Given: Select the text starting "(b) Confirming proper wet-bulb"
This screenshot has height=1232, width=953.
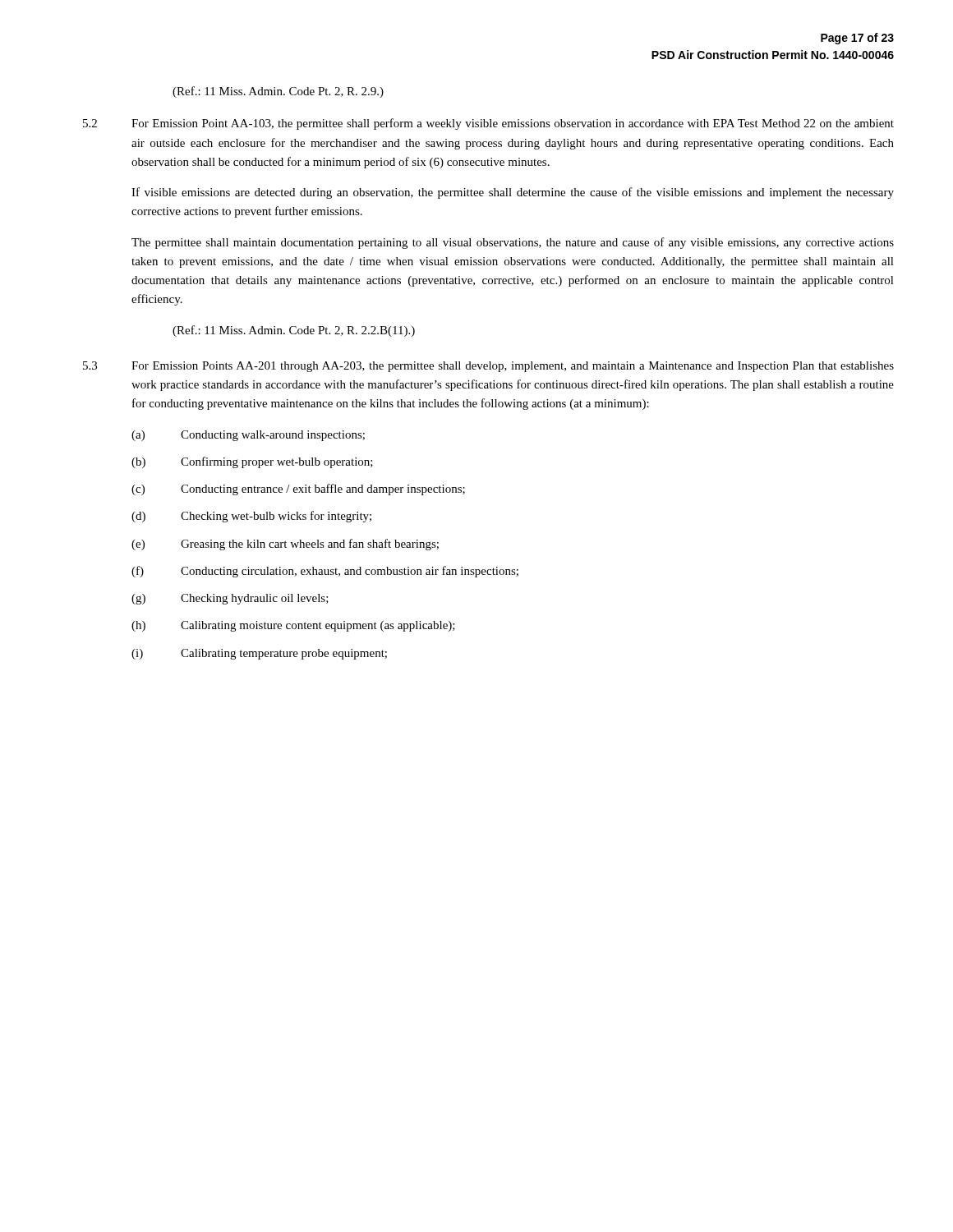Looking at the screenshot, I should tap(252, 462).
